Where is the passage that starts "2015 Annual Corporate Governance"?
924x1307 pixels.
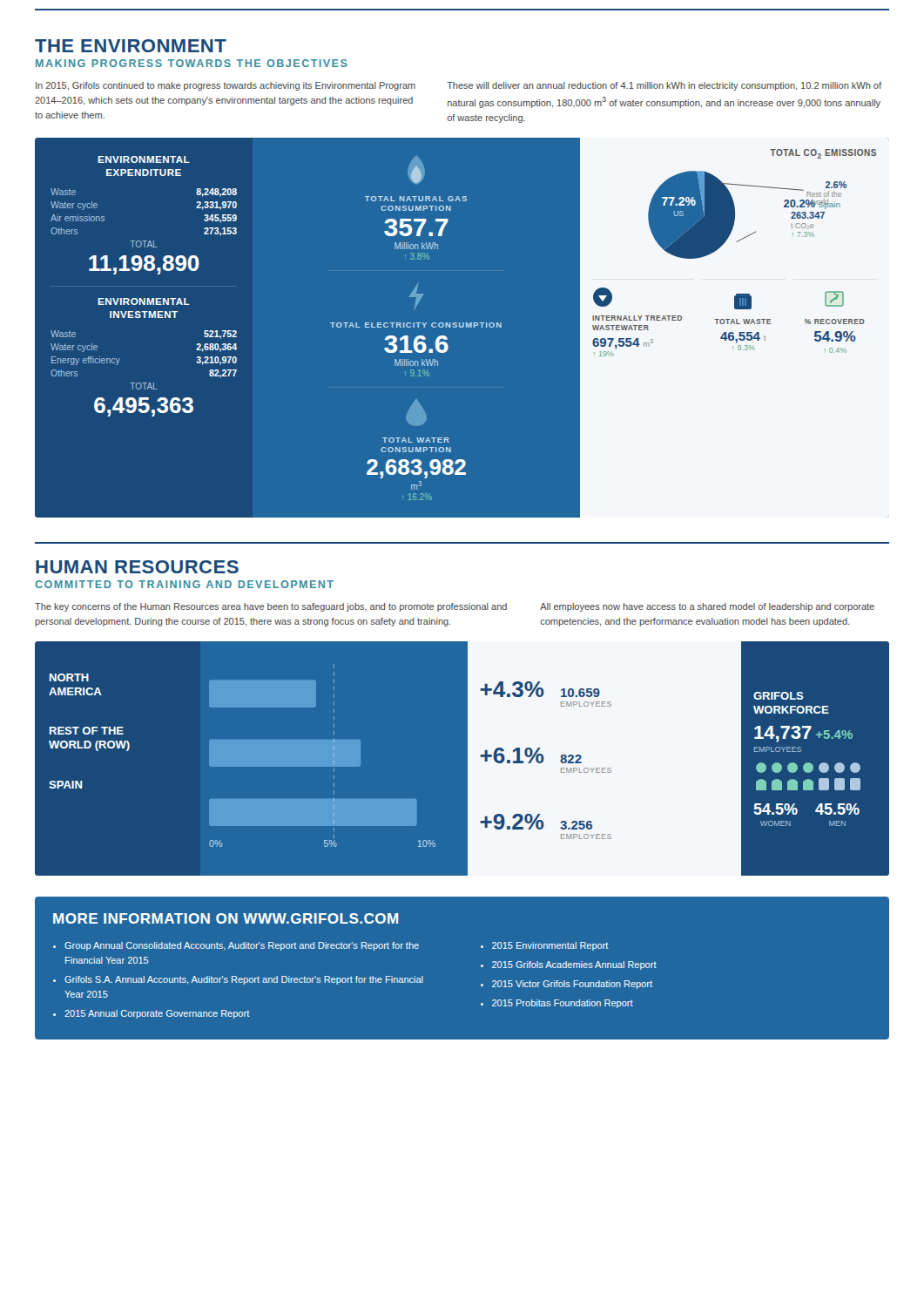click(x=157, y=1014)
